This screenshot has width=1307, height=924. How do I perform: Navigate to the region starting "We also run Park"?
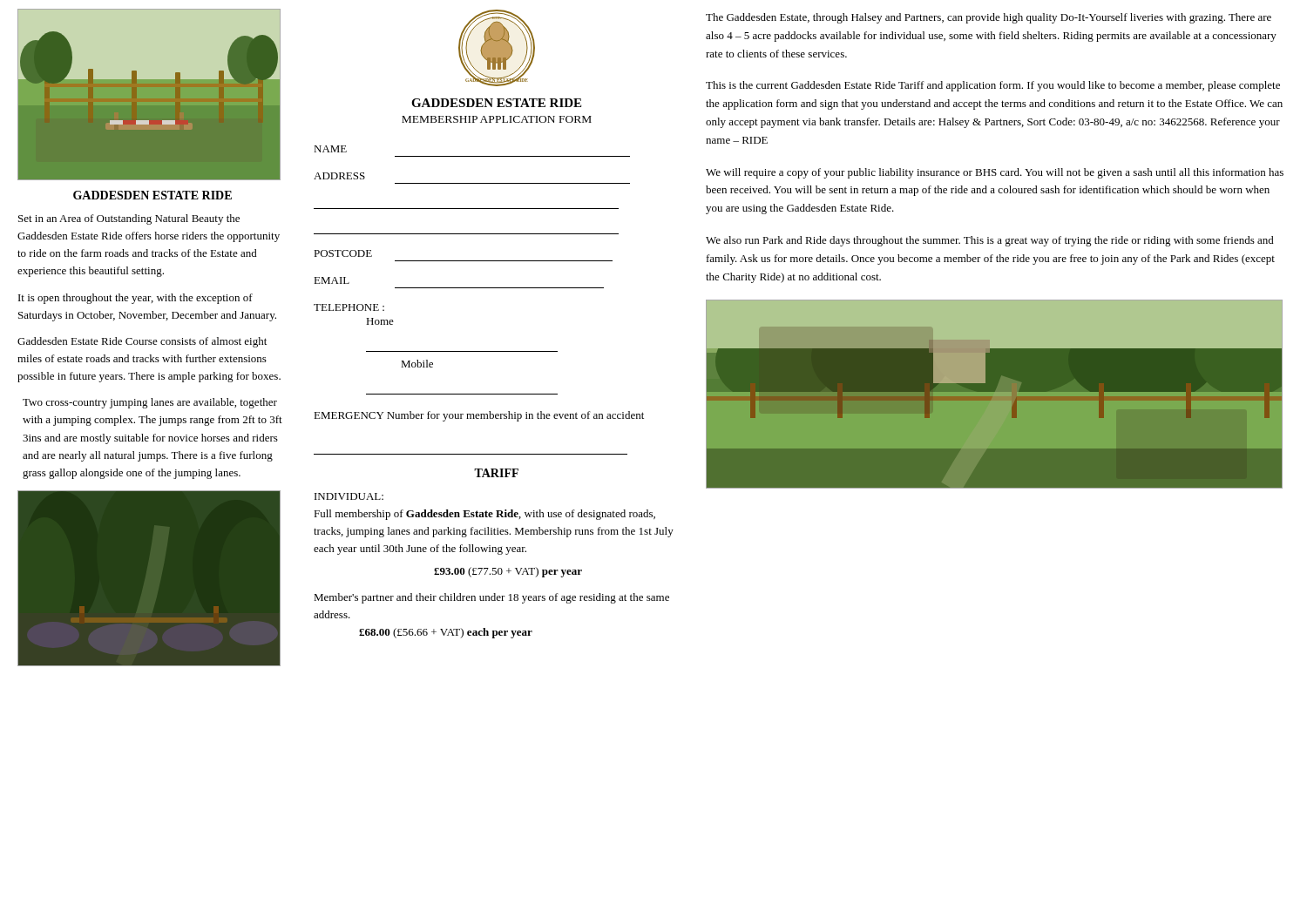click(x=990, y=258)
